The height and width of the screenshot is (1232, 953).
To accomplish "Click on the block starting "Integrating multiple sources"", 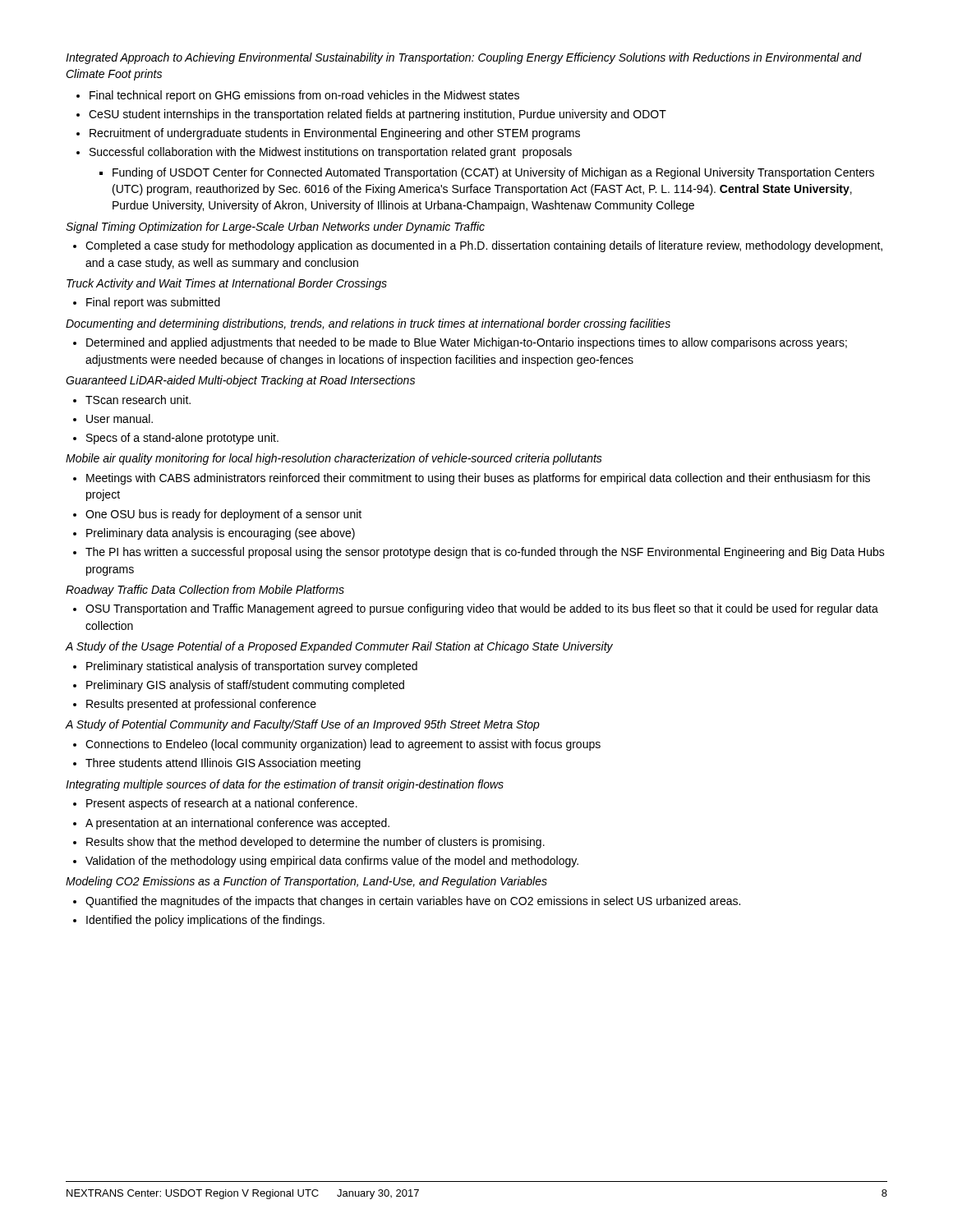I will pyautogui.click(x=285, y=784).
